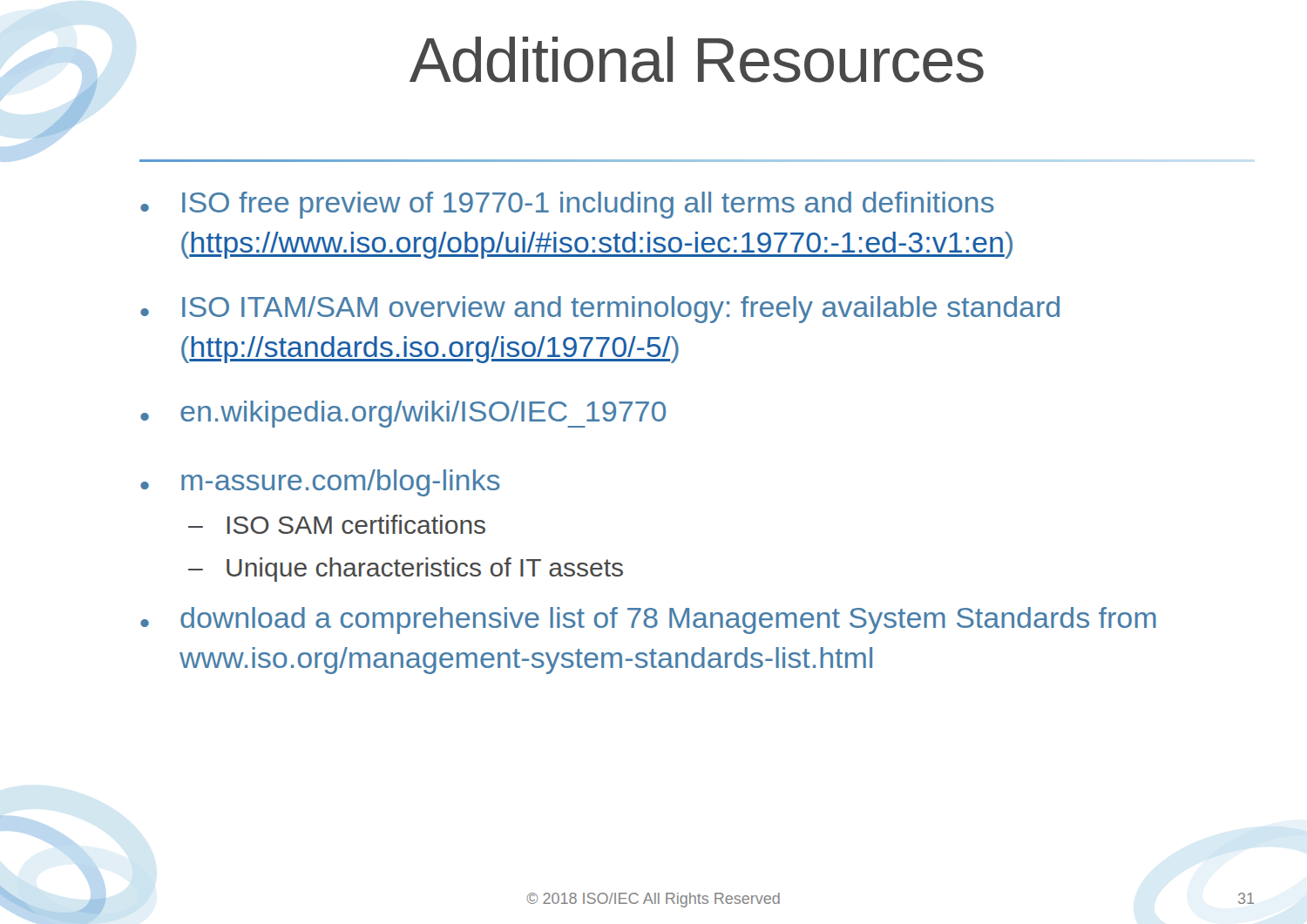Locate the list item with the text "– ISO SAM certifications"
The width and height of the screenshot is (1307, 924).
337,525
